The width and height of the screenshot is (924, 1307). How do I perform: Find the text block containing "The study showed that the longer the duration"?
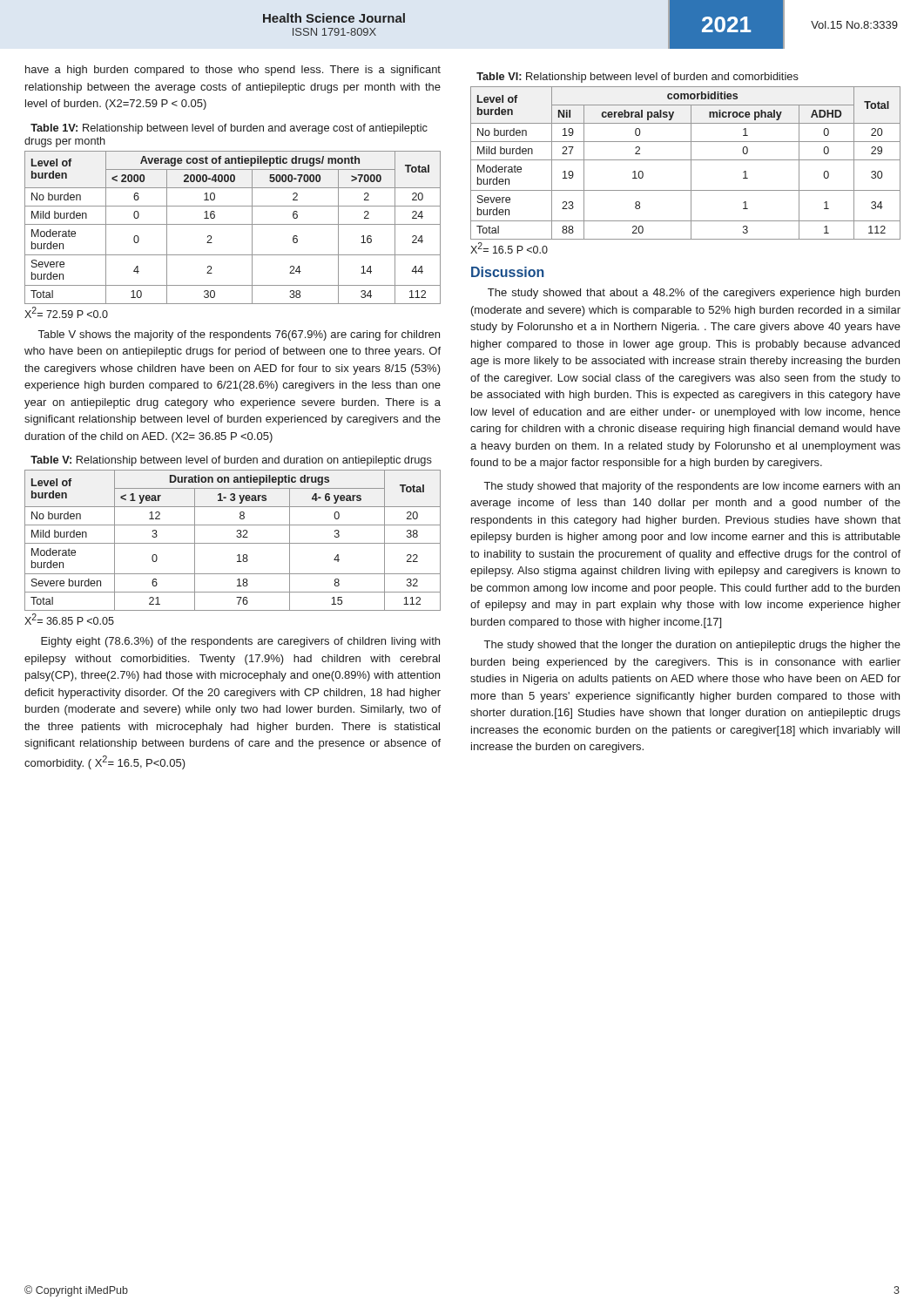685,695
